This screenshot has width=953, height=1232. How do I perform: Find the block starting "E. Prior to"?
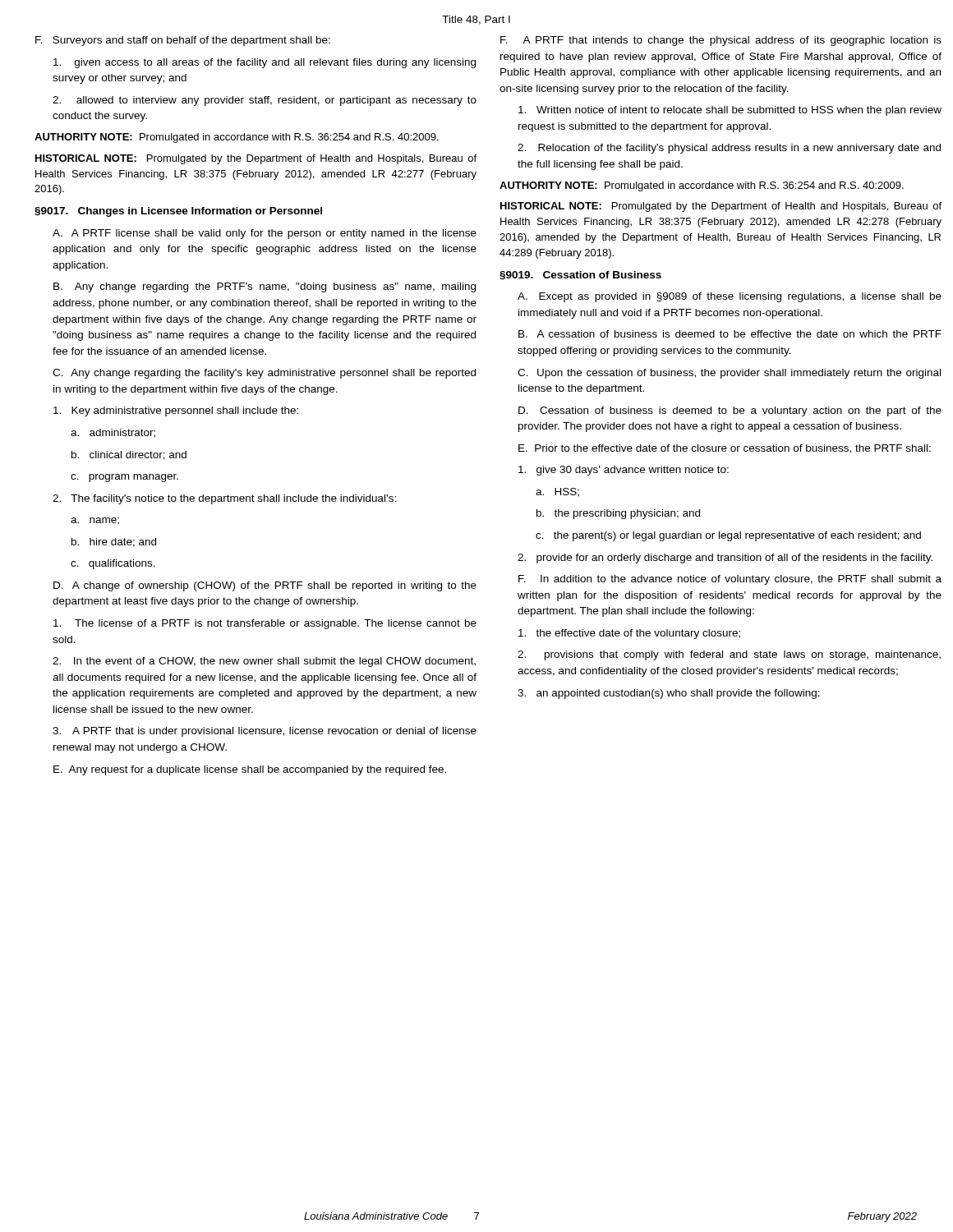730,448
